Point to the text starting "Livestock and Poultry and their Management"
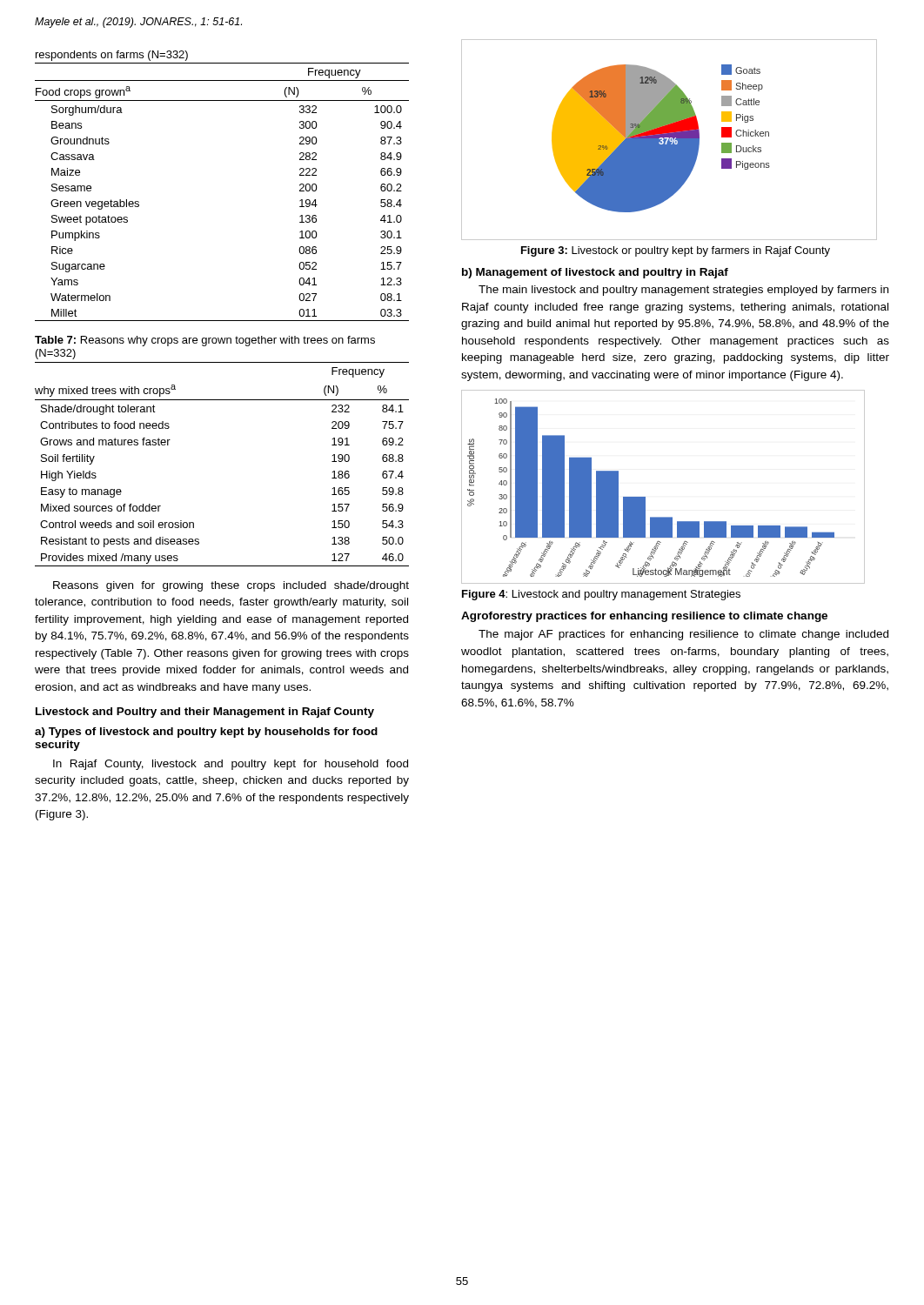 [x=205, y=711]
